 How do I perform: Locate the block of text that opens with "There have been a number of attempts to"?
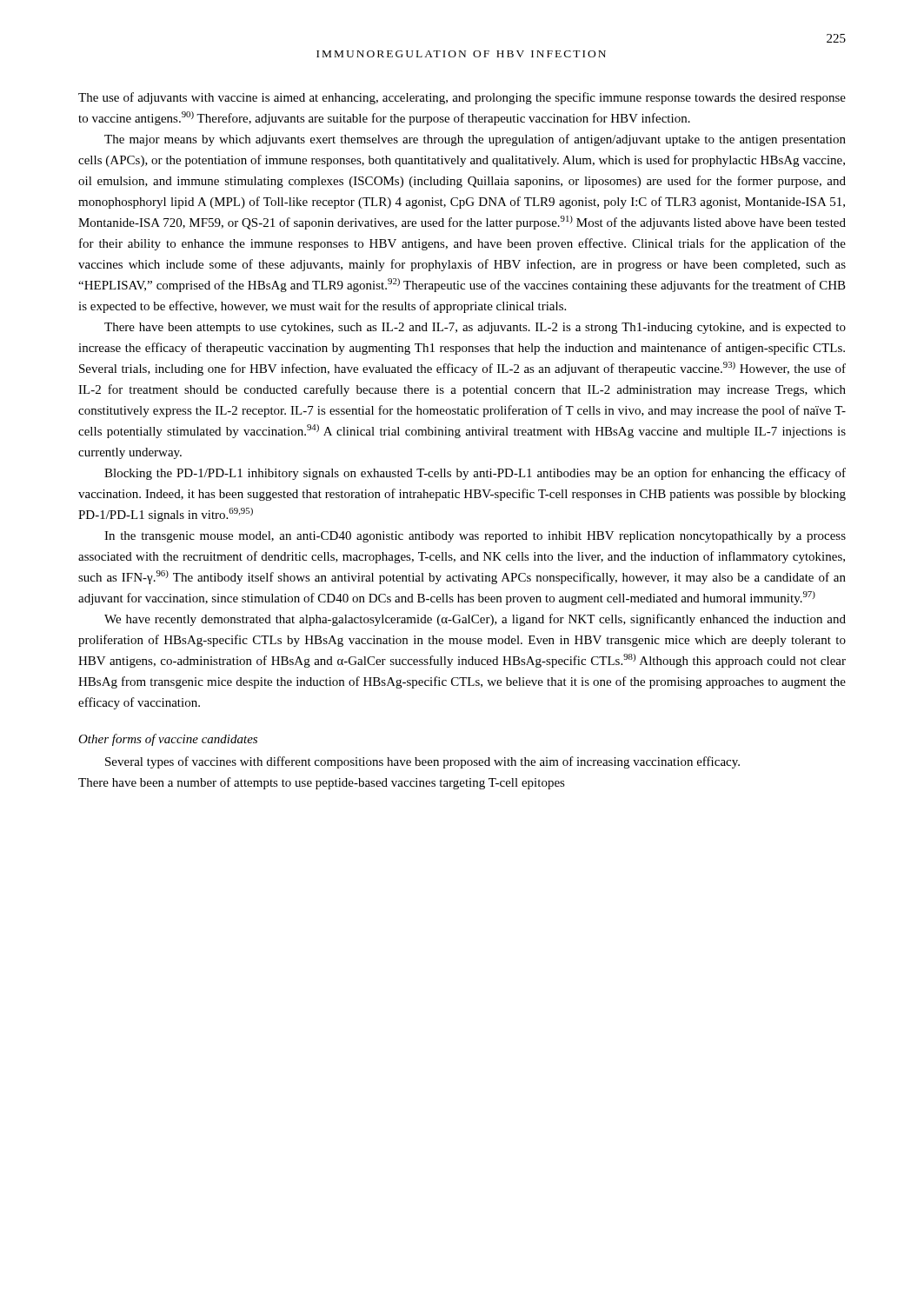pos(322,782)
